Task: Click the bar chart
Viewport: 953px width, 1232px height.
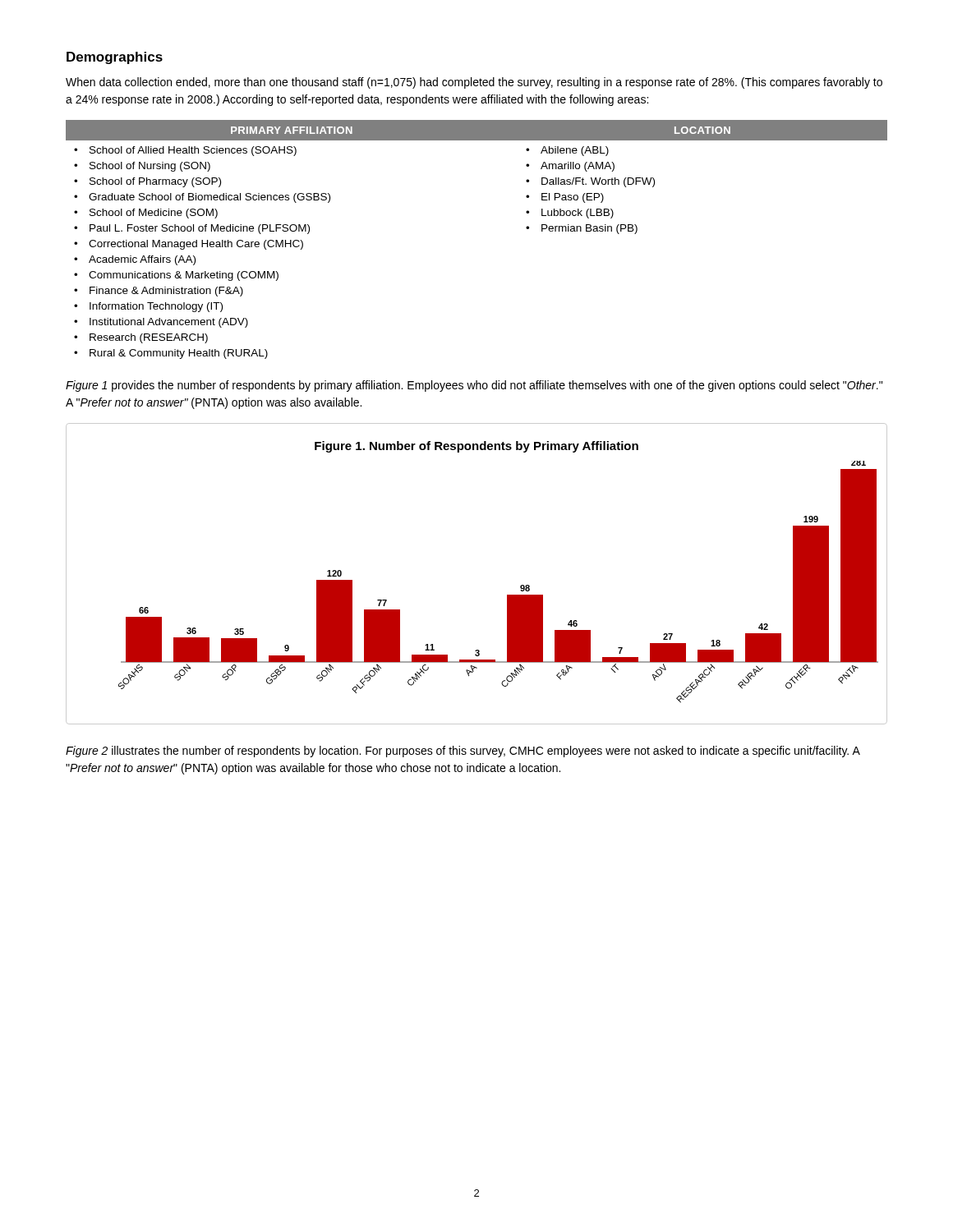Action: 476,574
